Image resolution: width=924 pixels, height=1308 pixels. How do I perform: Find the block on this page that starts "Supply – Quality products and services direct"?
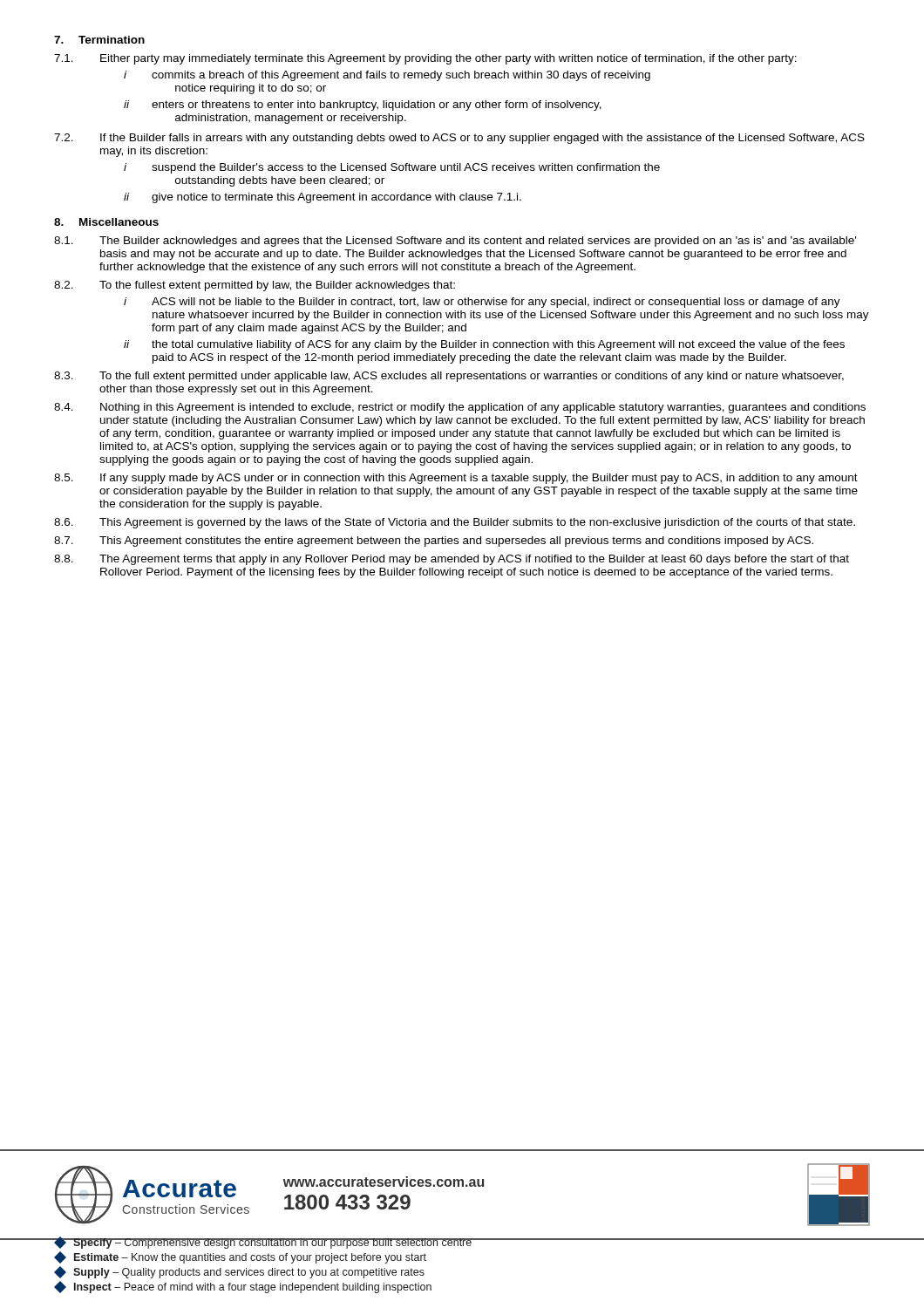239,1272
